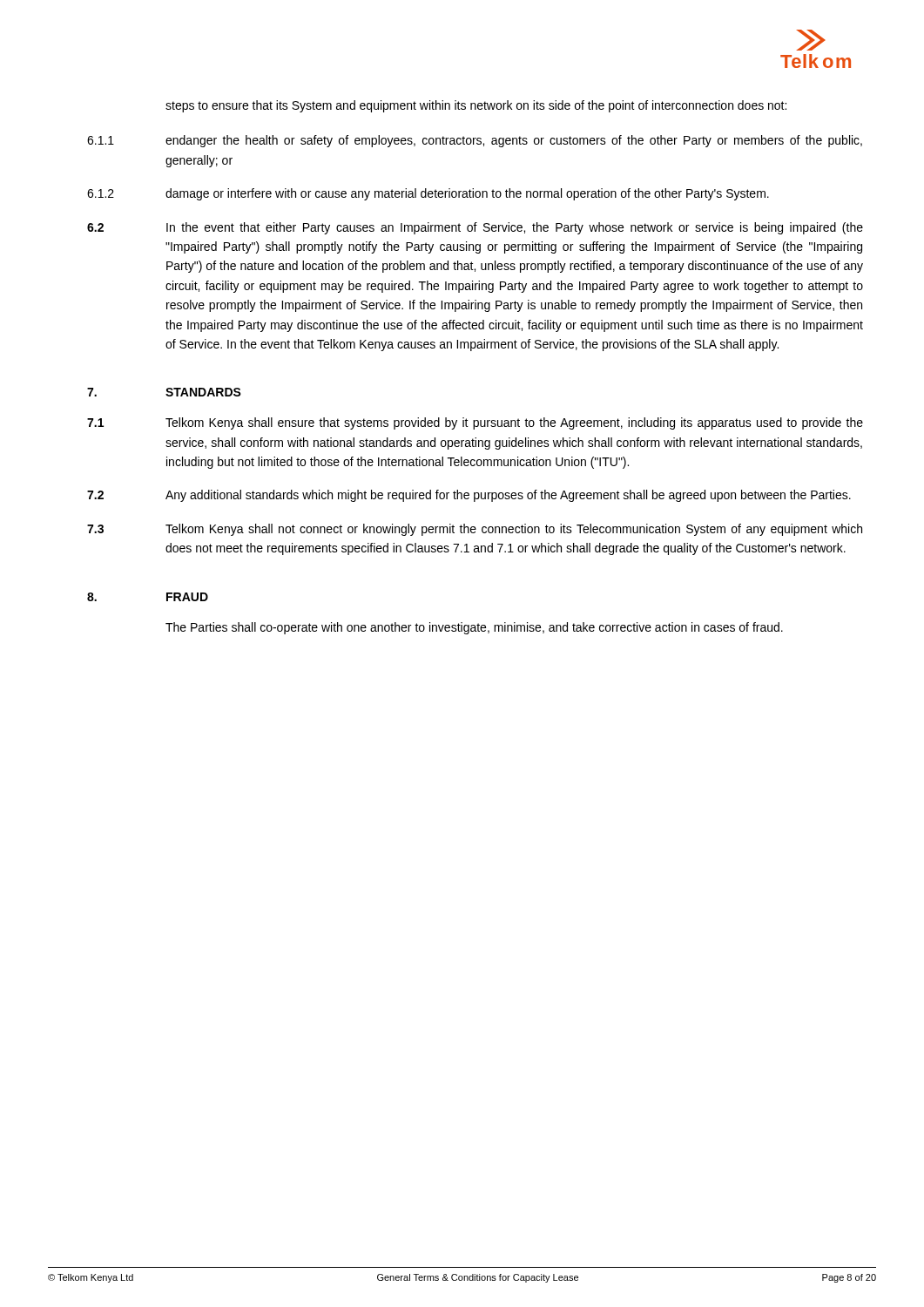This screenshot has width=924, height=1307.
Task: Navigate to the block starting "2 In the event that"
Action: point(475,286)
